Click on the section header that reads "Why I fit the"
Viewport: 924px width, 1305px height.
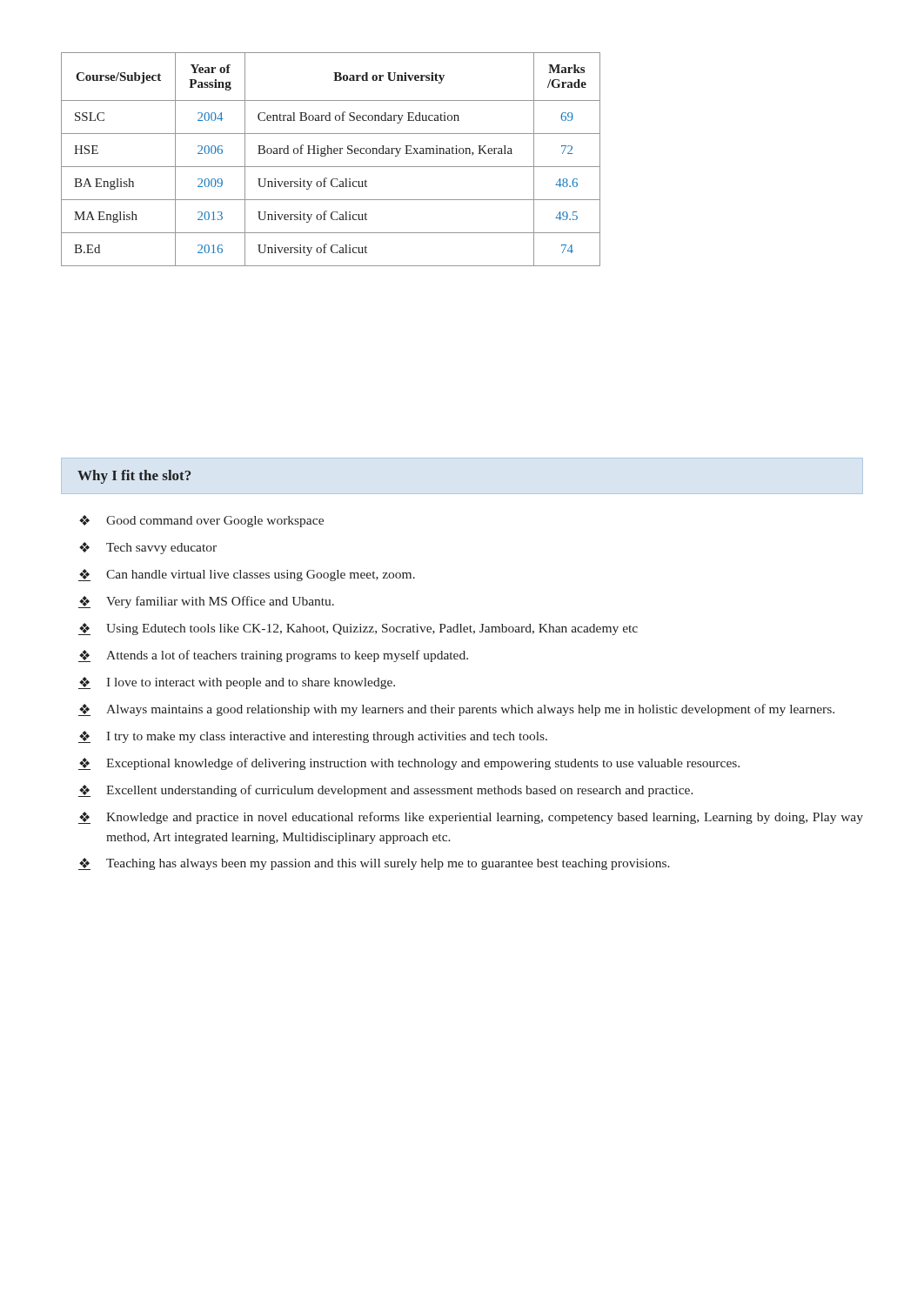pos(134,477)
